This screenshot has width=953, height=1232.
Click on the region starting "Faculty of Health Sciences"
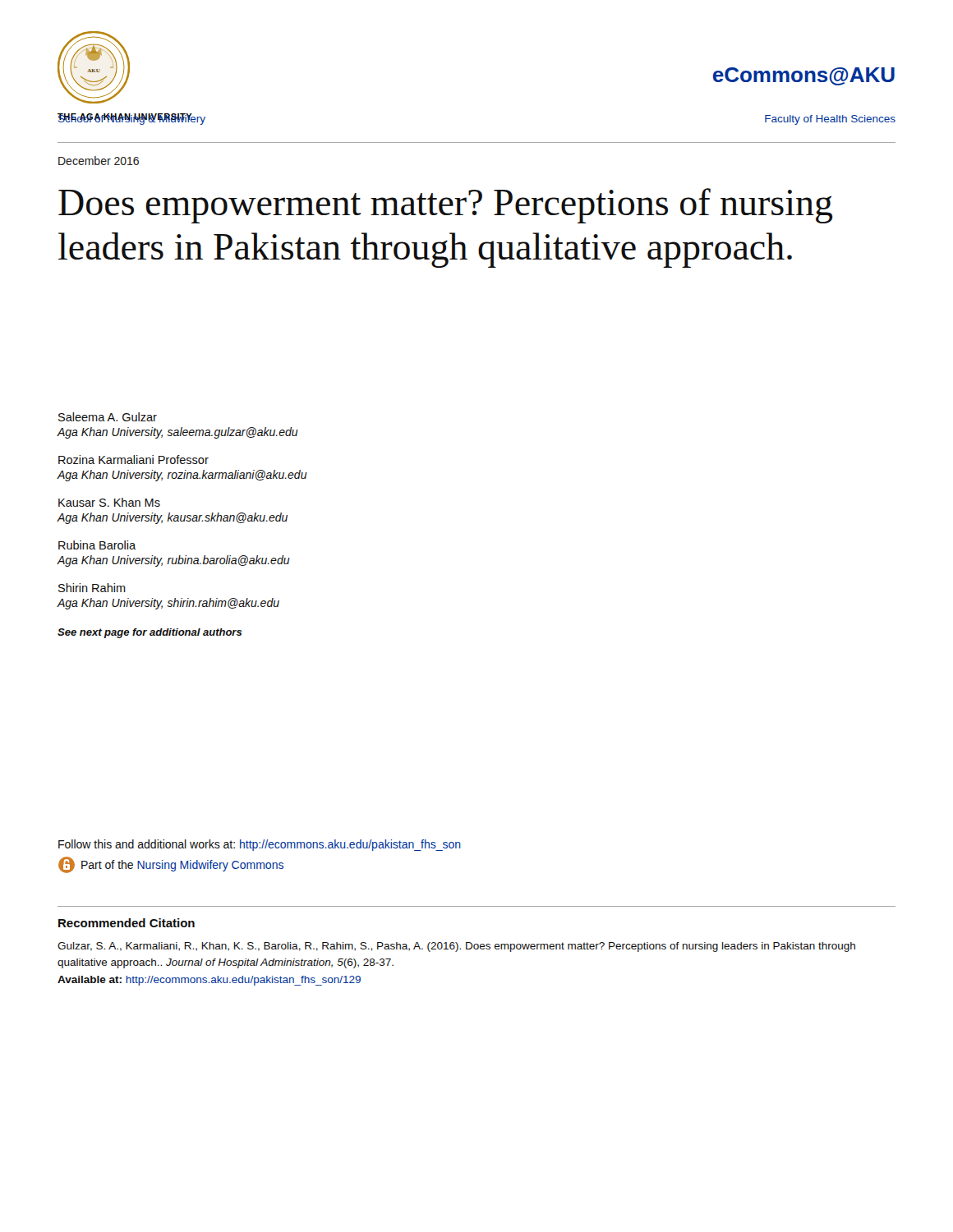click(x=830, y=119)
